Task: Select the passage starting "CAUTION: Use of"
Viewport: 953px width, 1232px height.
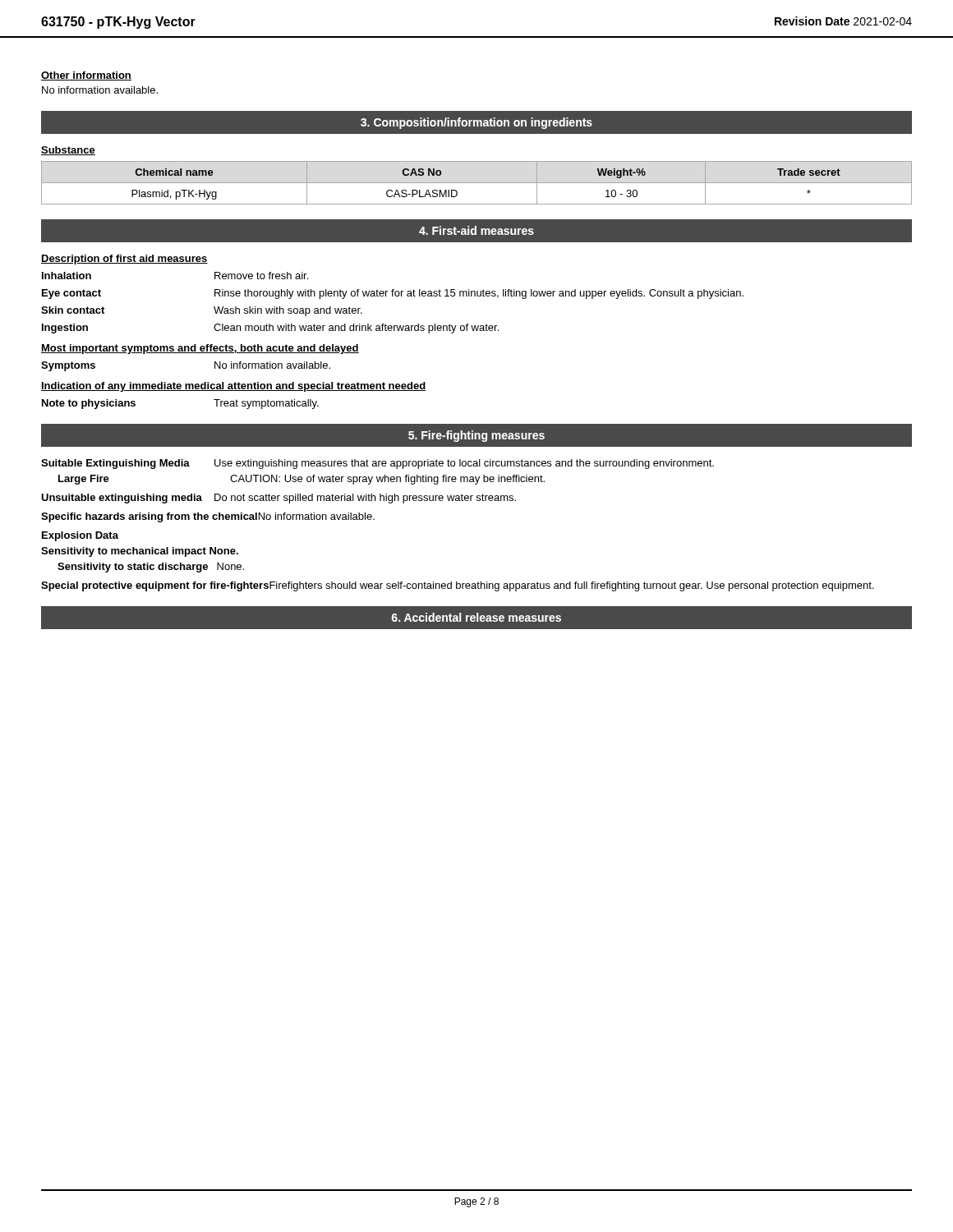Action: [388, 478]
